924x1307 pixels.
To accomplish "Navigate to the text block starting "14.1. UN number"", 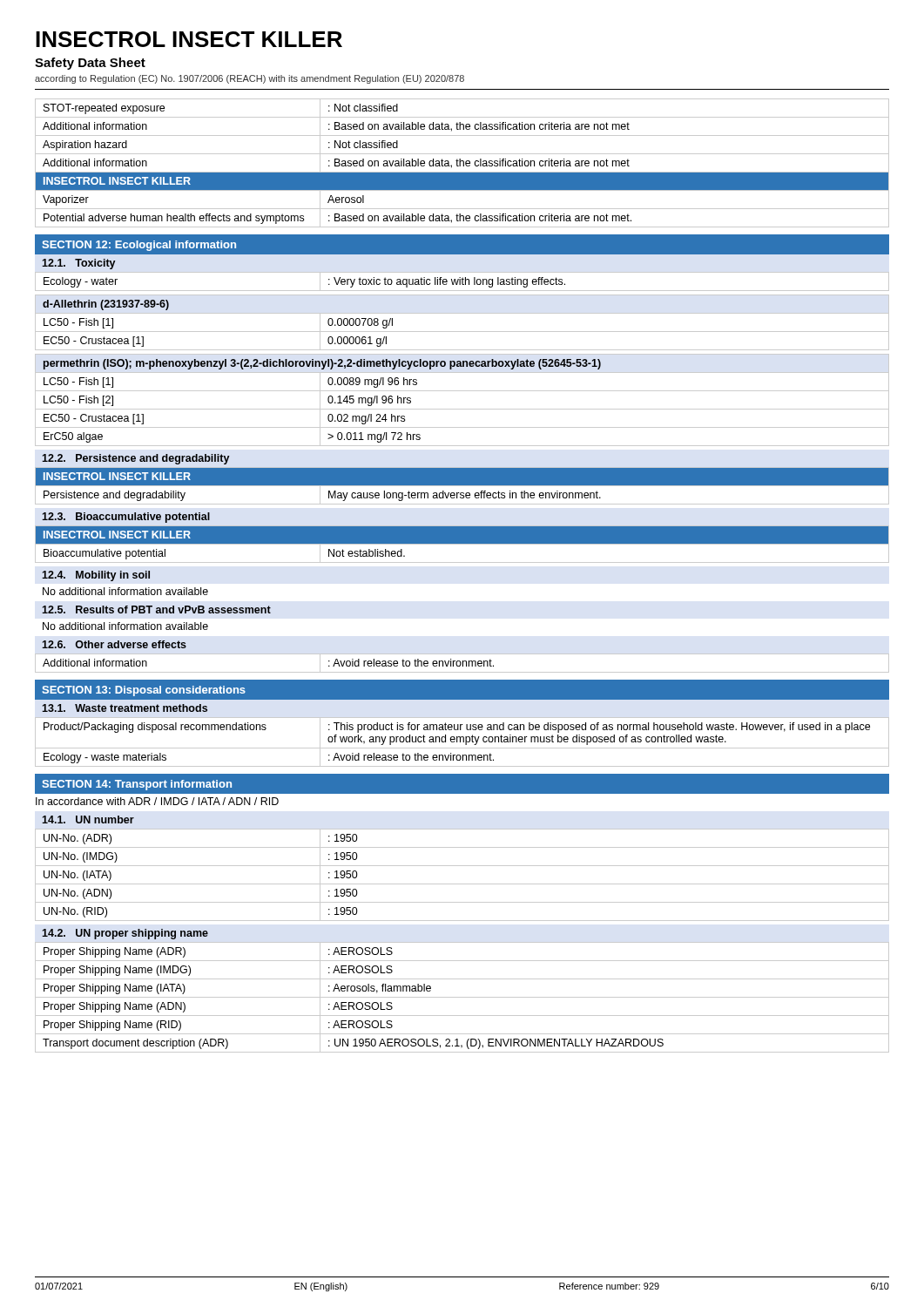I will point(88,819).
